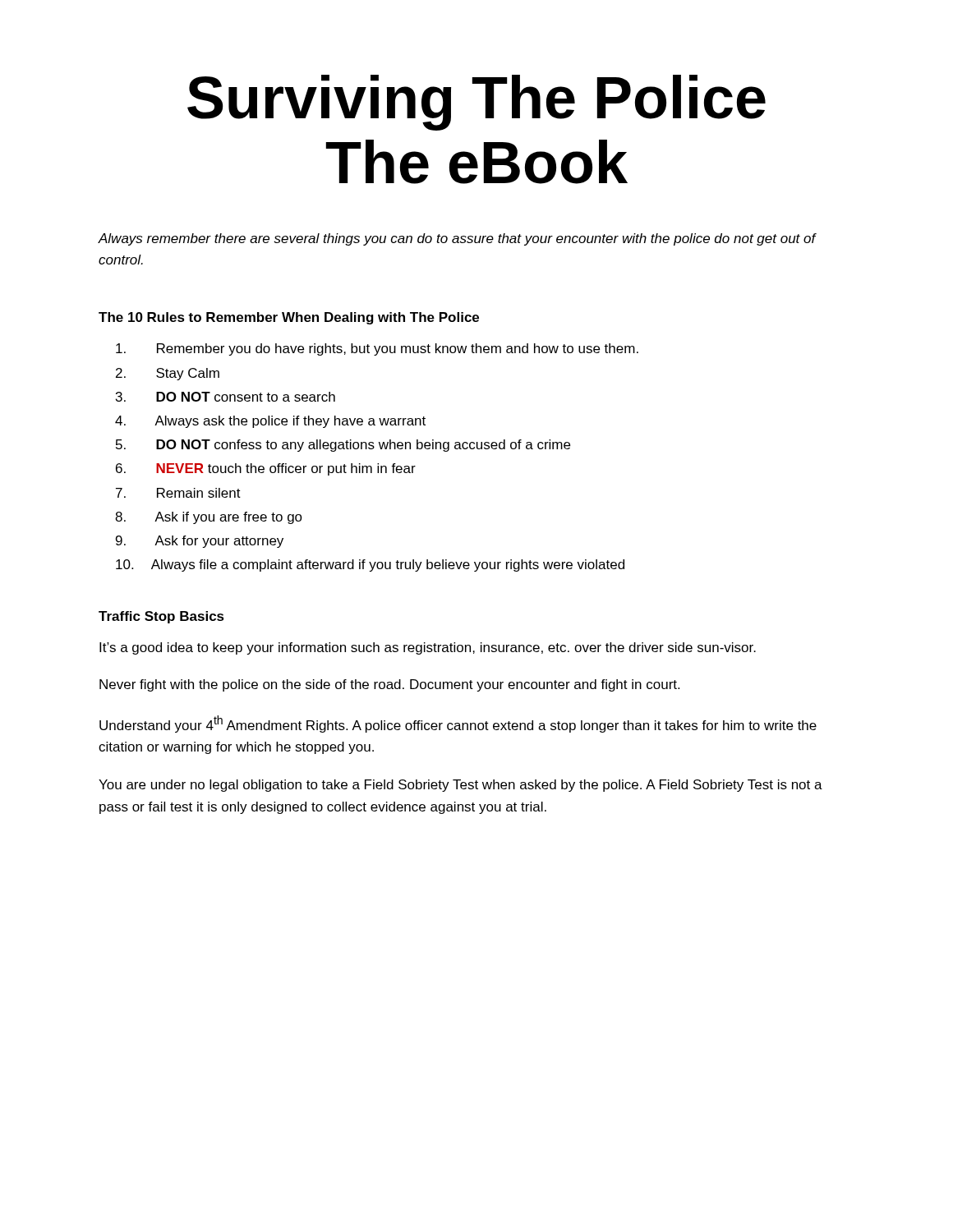The width and height of the screenshot is (953, 1232).
Task: Click on the text block that says "Never fight with"
Action: [x=390, y=685]
